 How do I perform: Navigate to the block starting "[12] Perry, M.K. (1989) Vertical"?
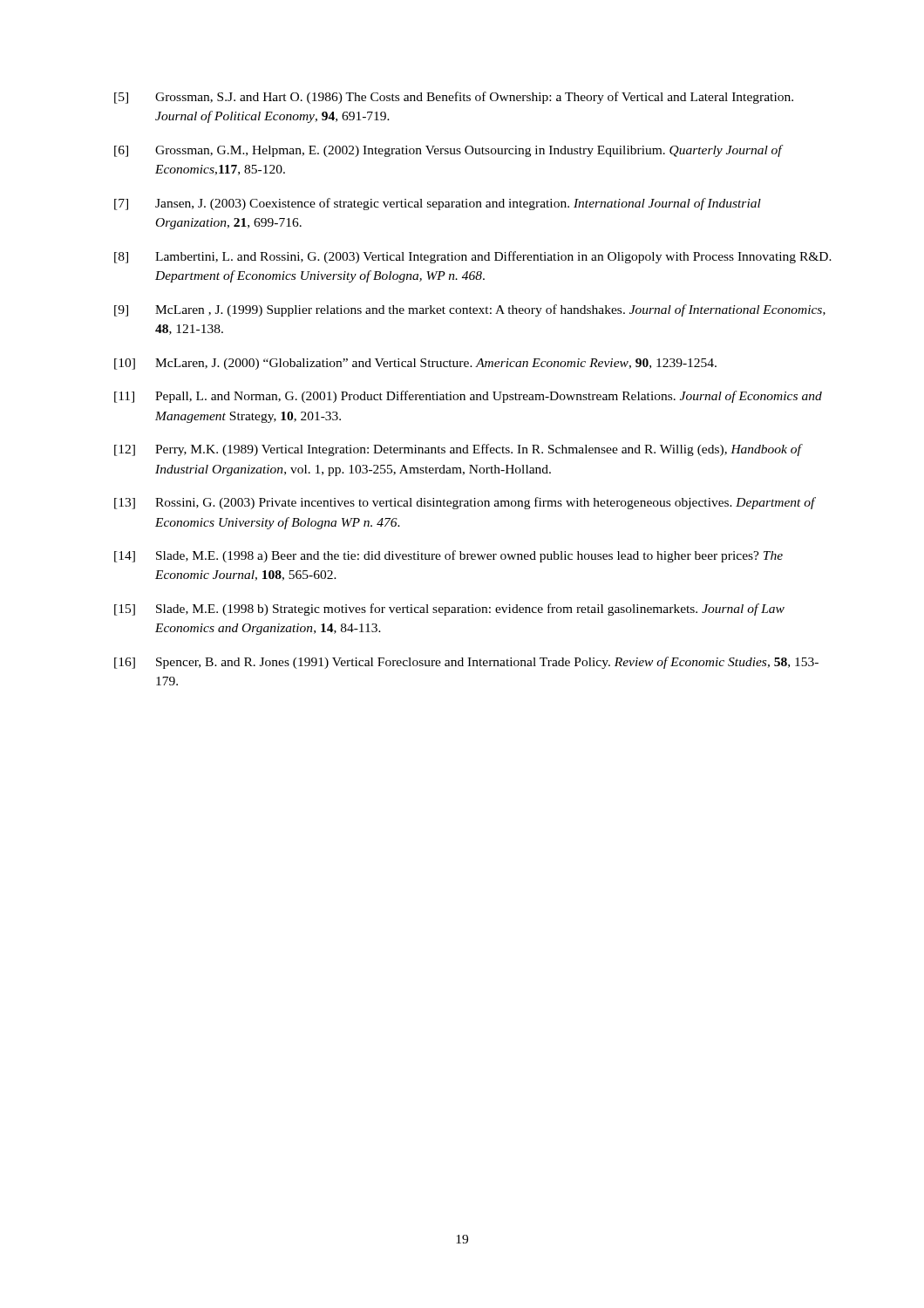point(475,459)
